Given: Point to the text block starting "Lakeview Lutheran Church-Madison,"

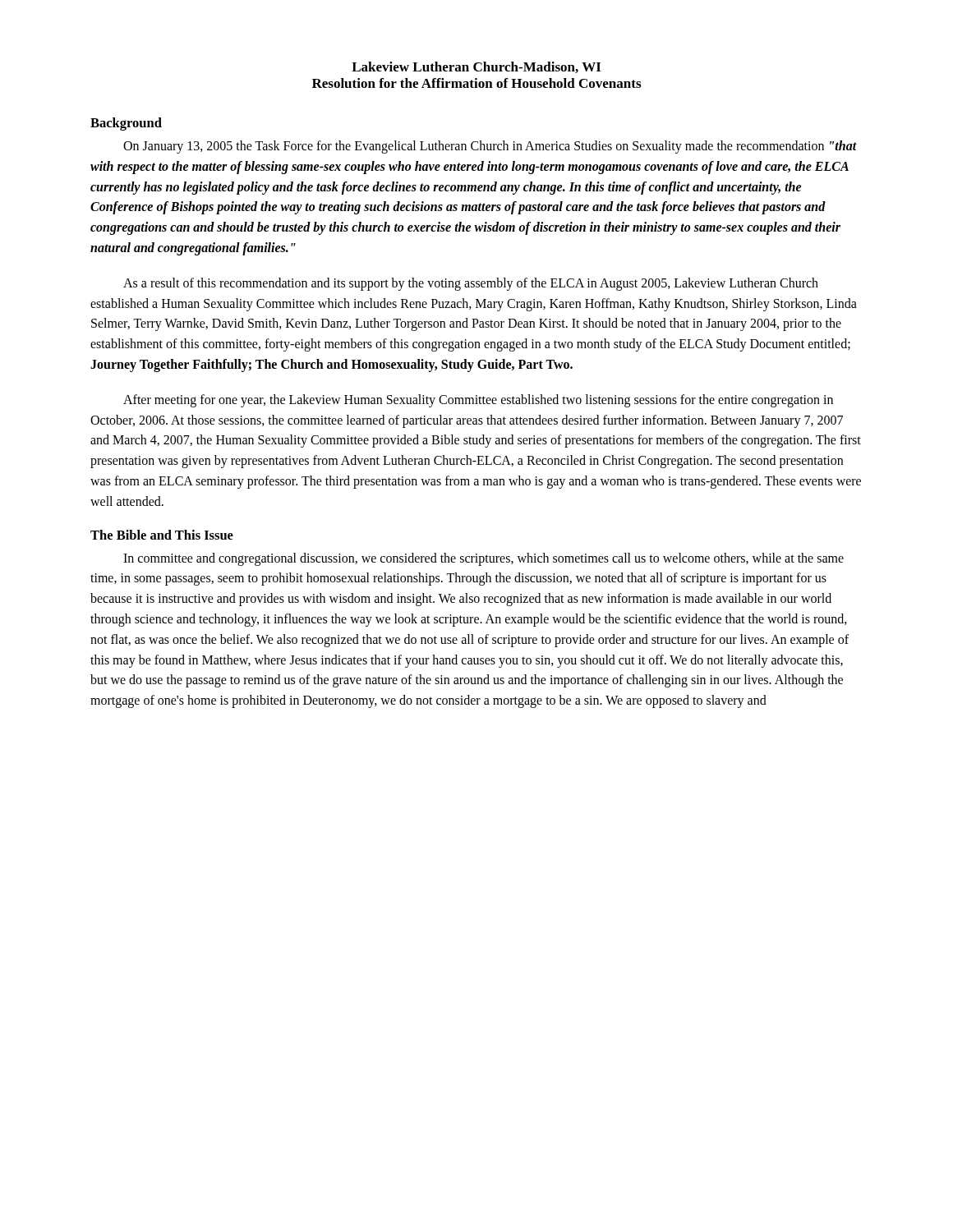Looking at the screenshot, I should point(476,76).
